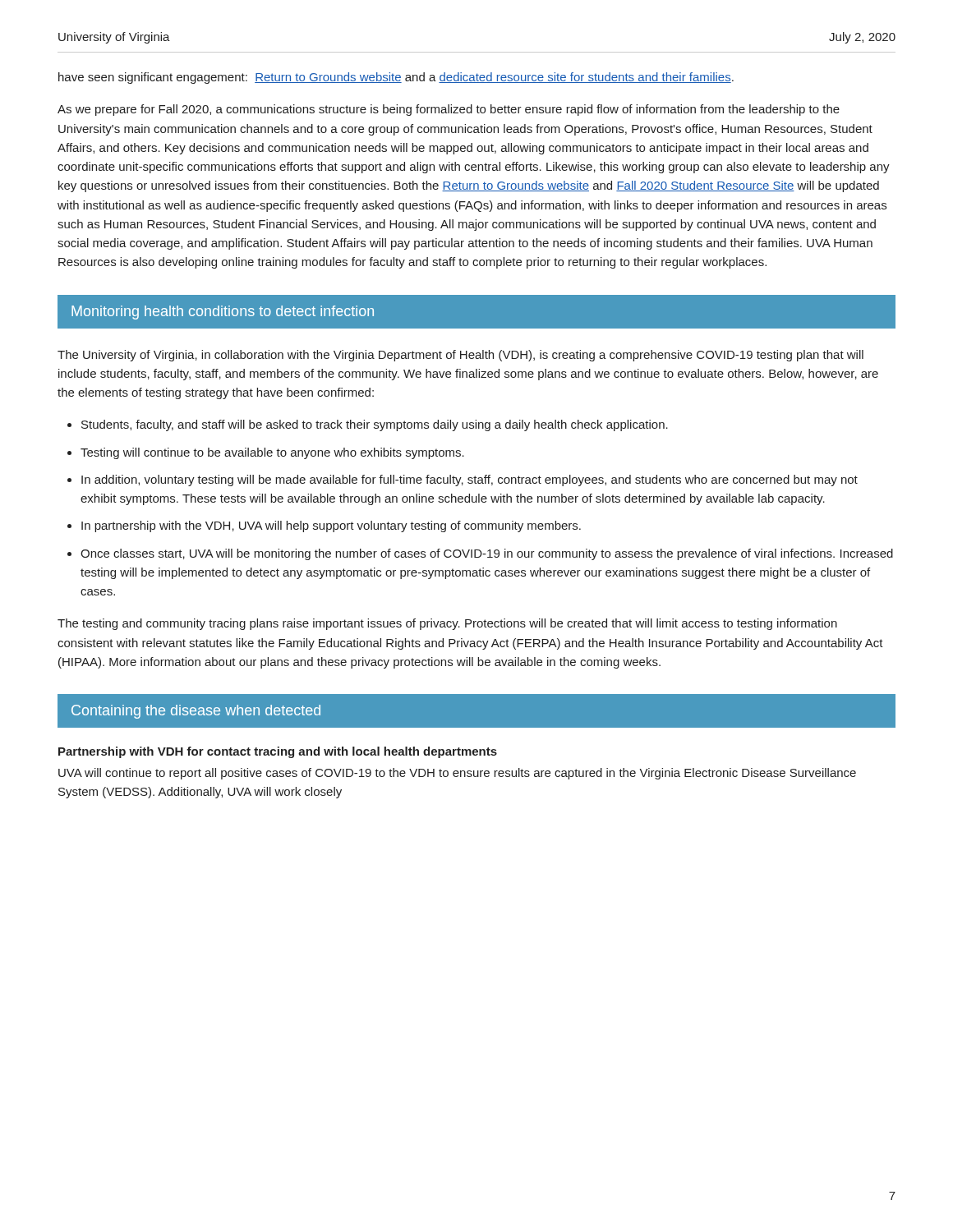Locate the text block that reads "UVA will continue to"
The image size is (953, 1232).
[457, 782]
